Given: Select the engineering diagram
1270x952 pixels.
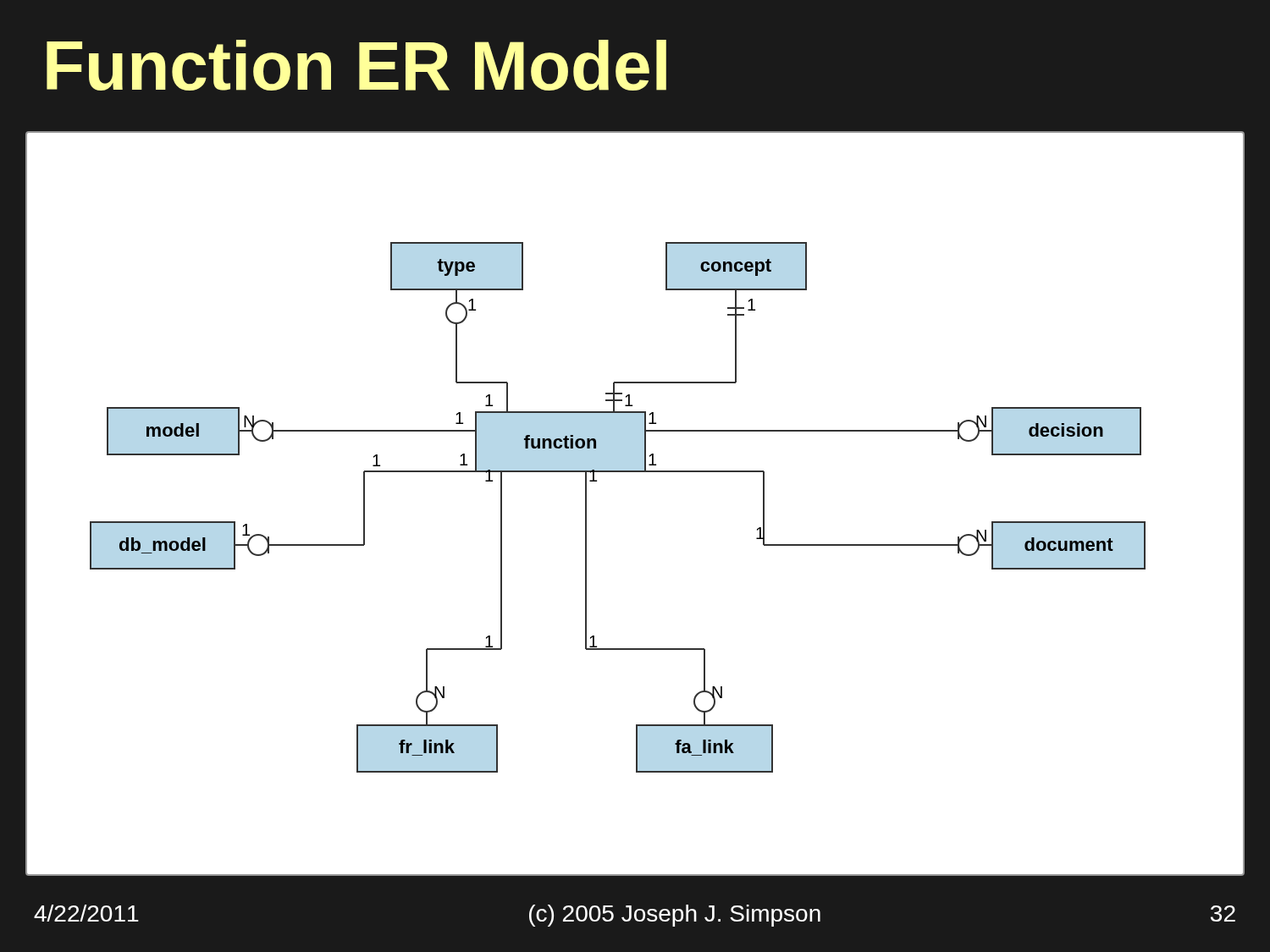Looking at the screenshot, I should coord(635,504).
